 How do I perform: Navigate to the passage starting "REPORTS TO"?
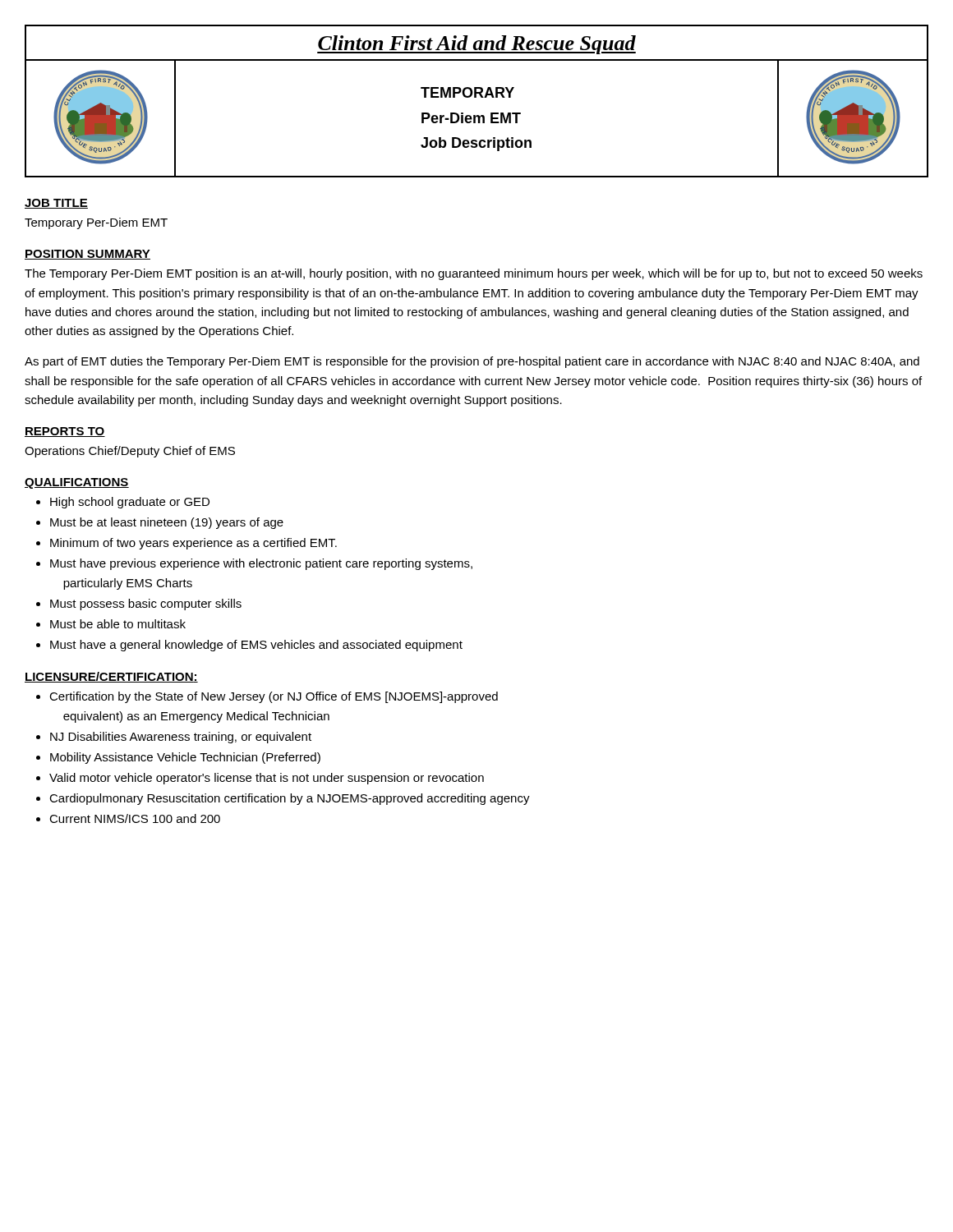coord(65,431)
